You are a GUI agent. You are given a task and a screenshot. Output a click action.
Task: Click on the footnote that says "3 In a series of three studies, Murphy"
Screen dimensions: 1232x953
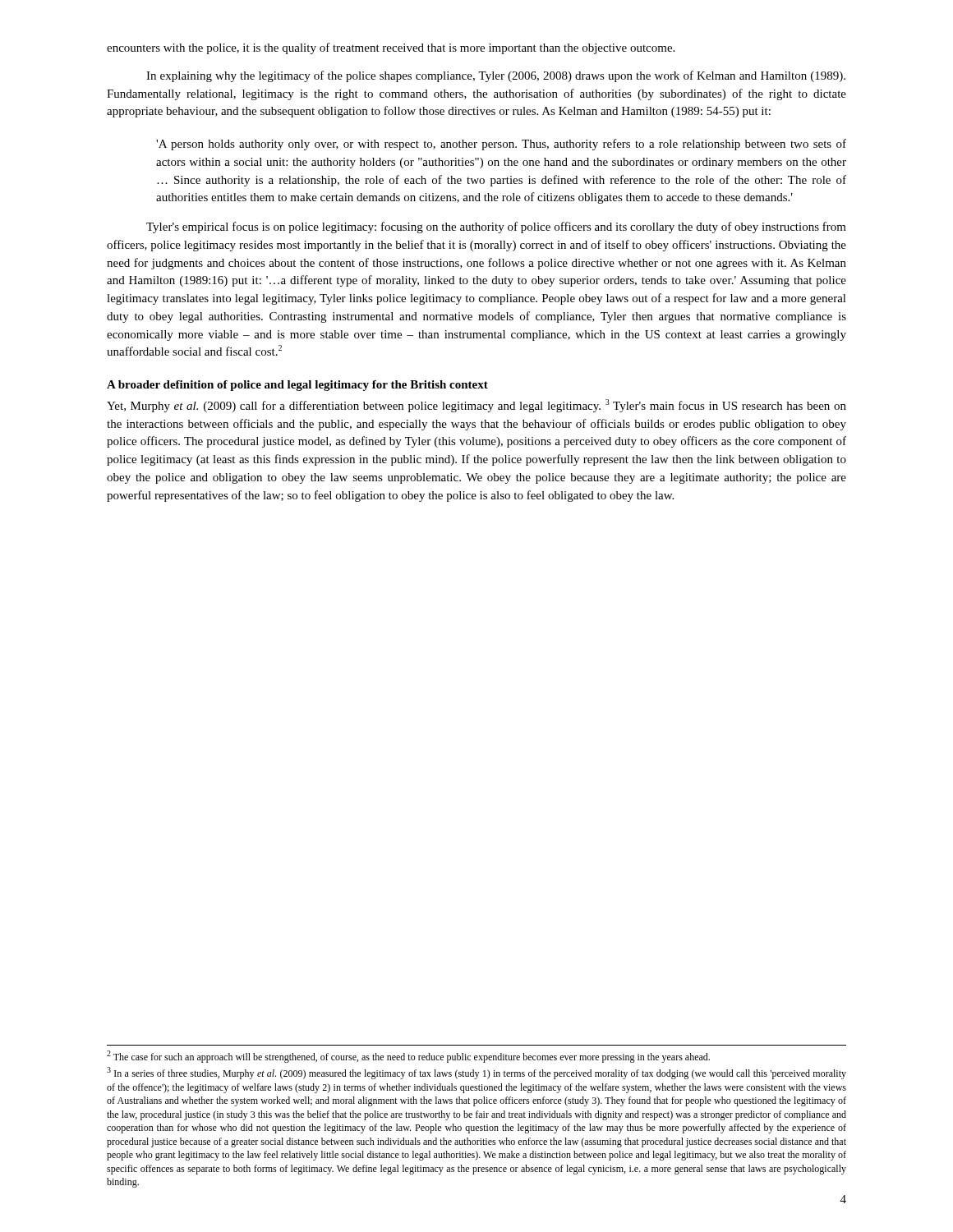tap(476, 1128)
